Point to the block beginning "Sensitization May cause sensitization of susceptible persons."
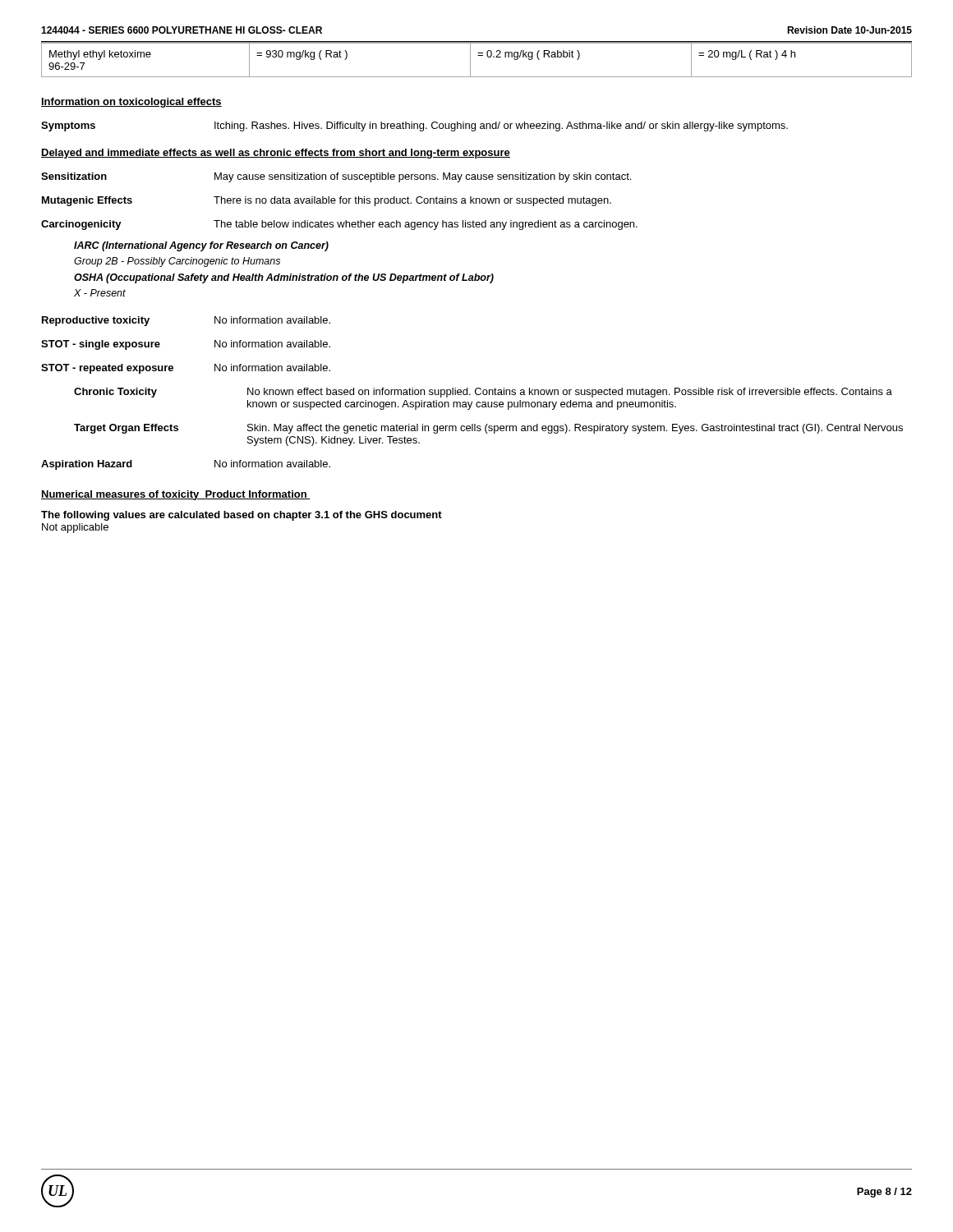Screen dimensions: 1232x953 (476, 176)
